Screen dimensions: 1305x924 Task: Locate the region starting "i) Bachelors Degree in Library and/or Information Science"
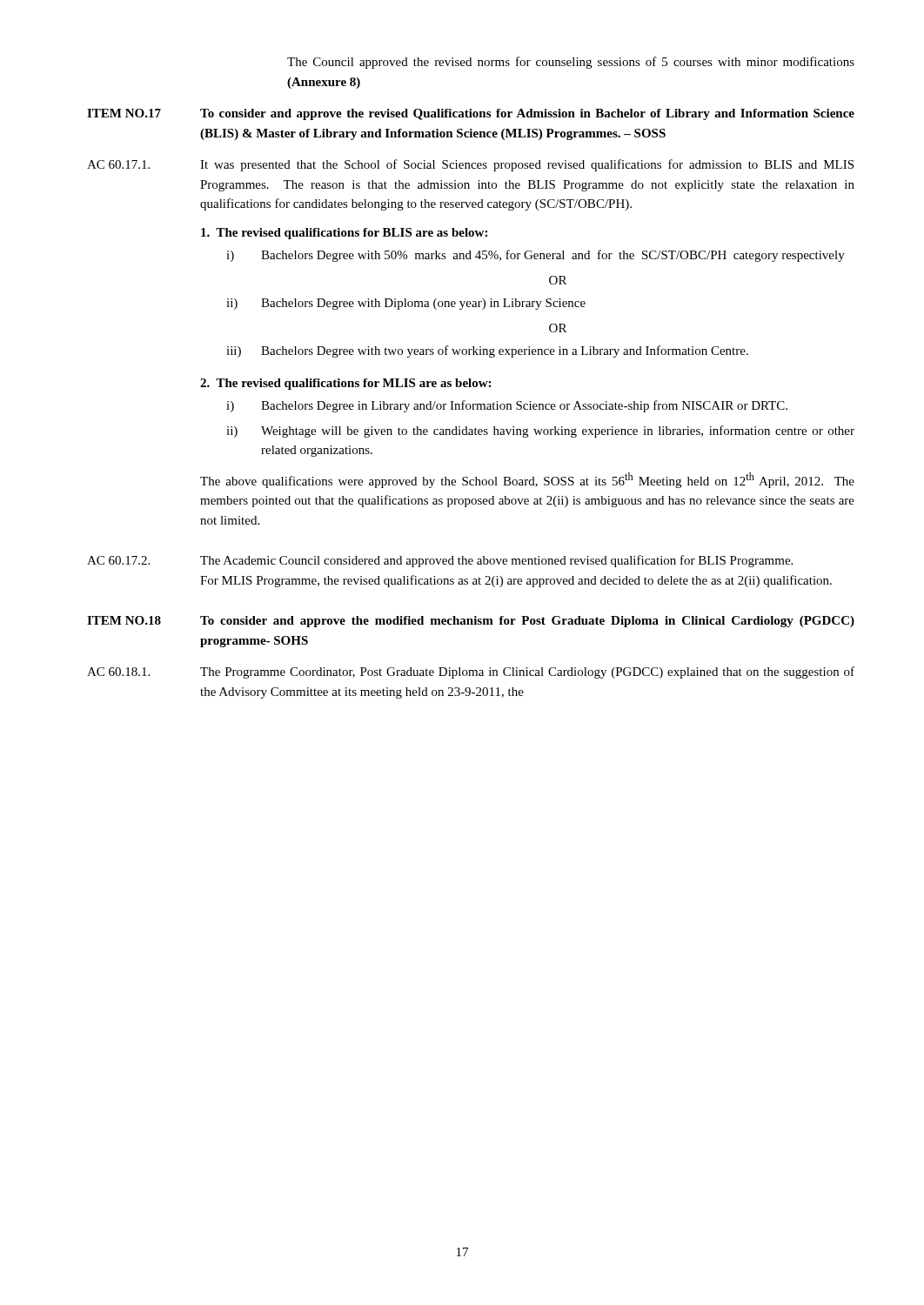pos(540,406)
